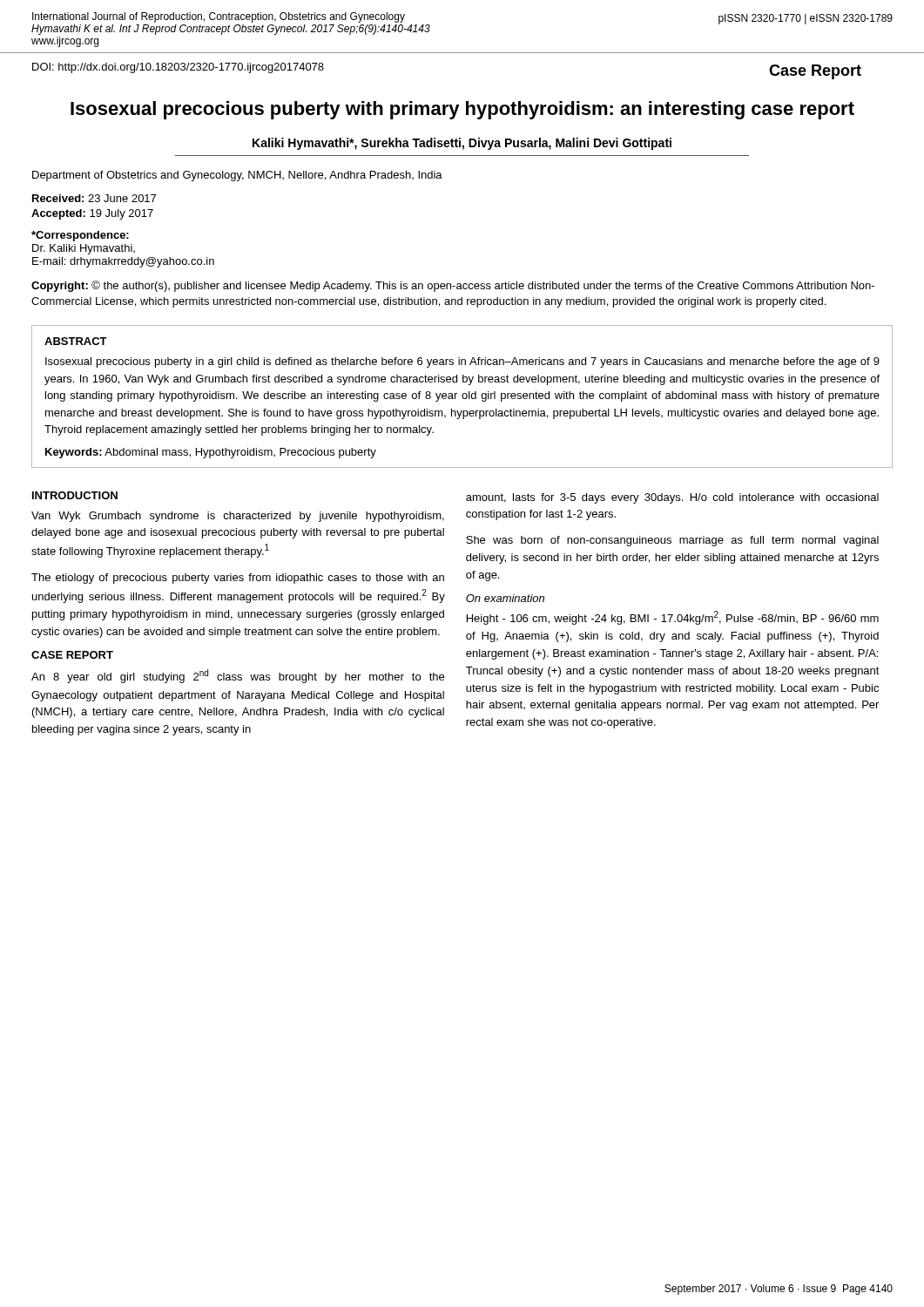Click the passage that begins "Copyright: © the author(s), publisher and licensee Medip"
This screenshot has width=924, height=1307.
pos(453,293)
